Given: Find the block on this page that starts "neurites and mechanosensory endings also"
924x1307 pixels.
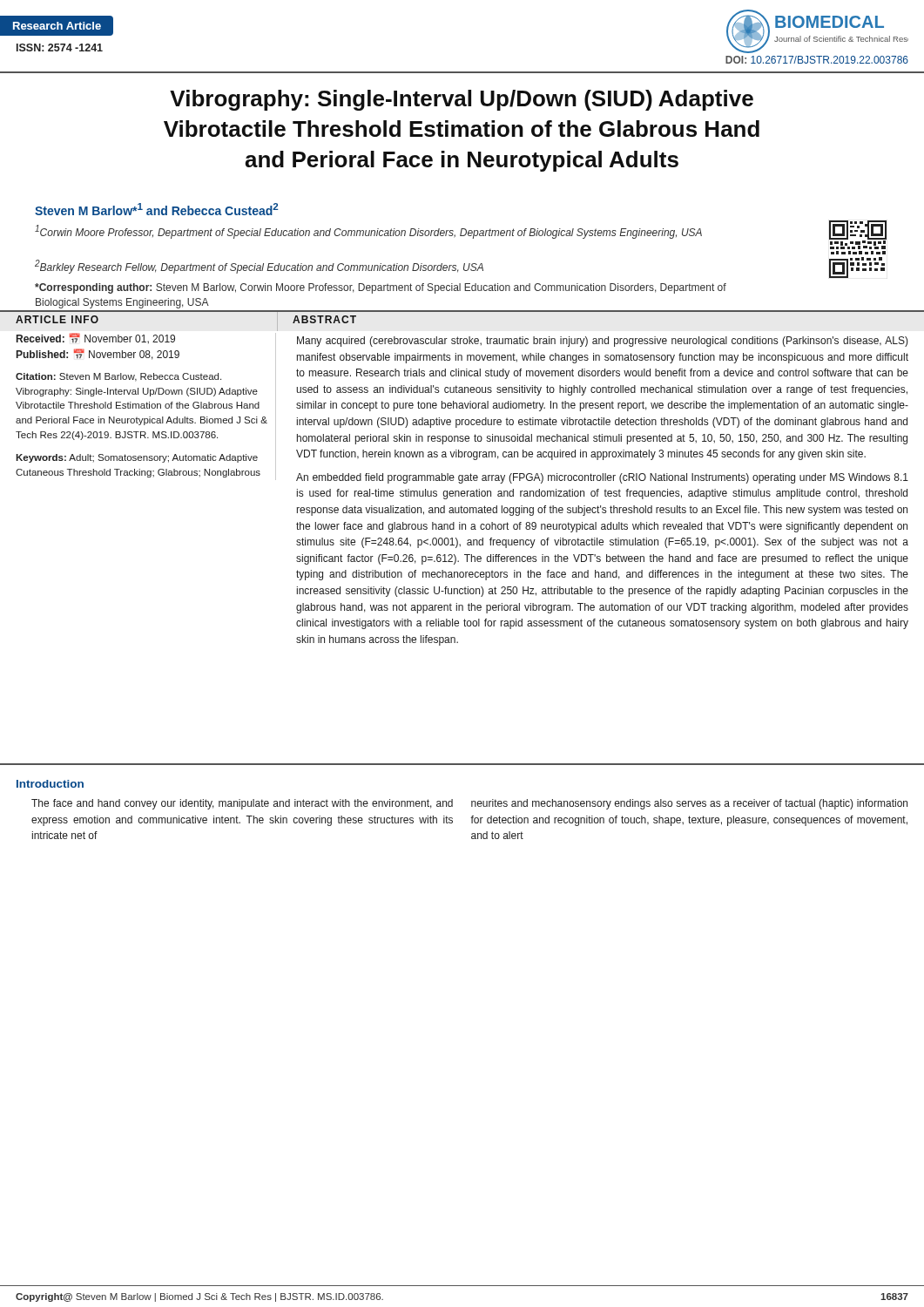Looking at the screenshot, I should (689, 820).
